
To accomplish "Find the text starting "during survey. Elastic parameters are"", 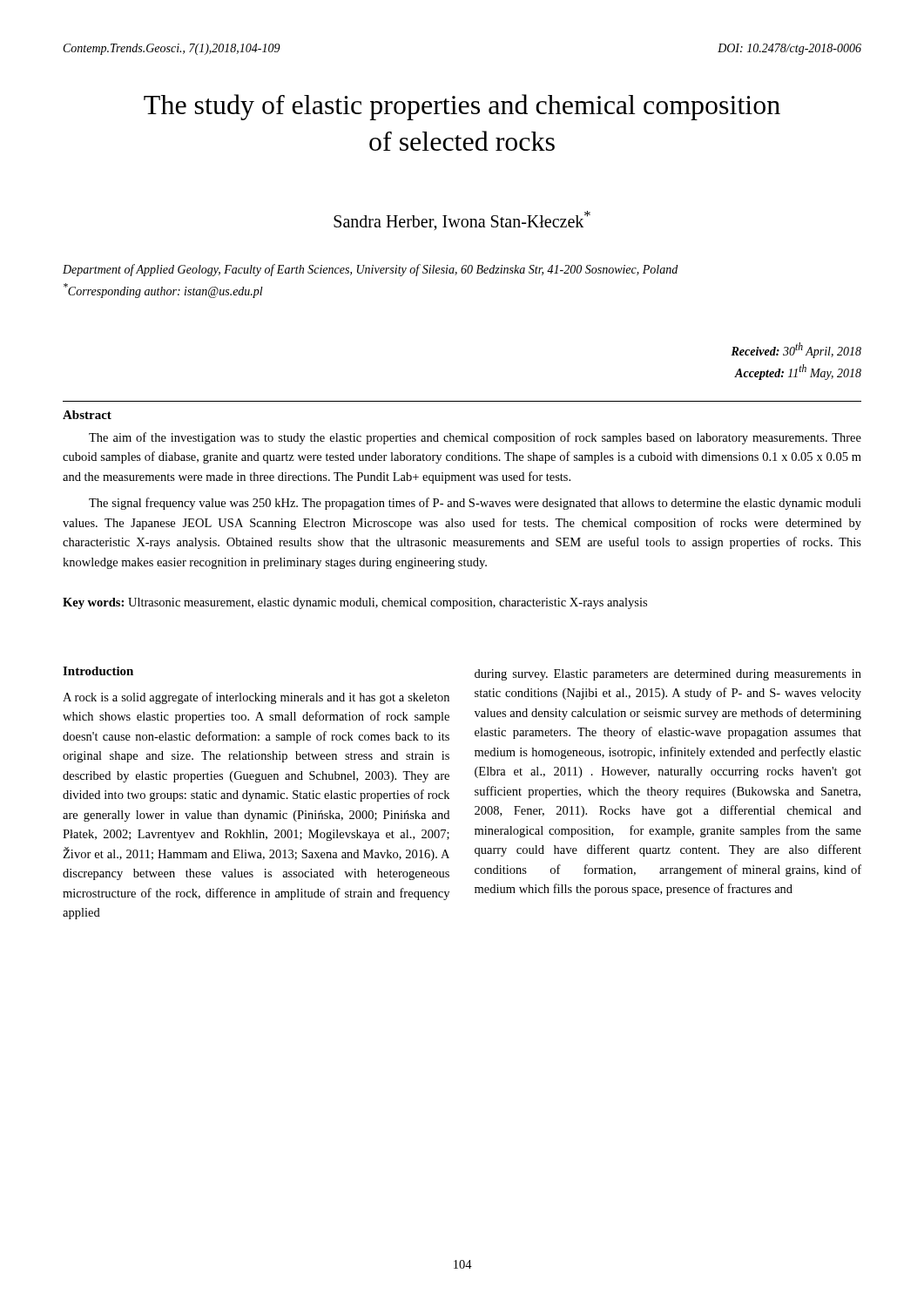I will point(668,781).
